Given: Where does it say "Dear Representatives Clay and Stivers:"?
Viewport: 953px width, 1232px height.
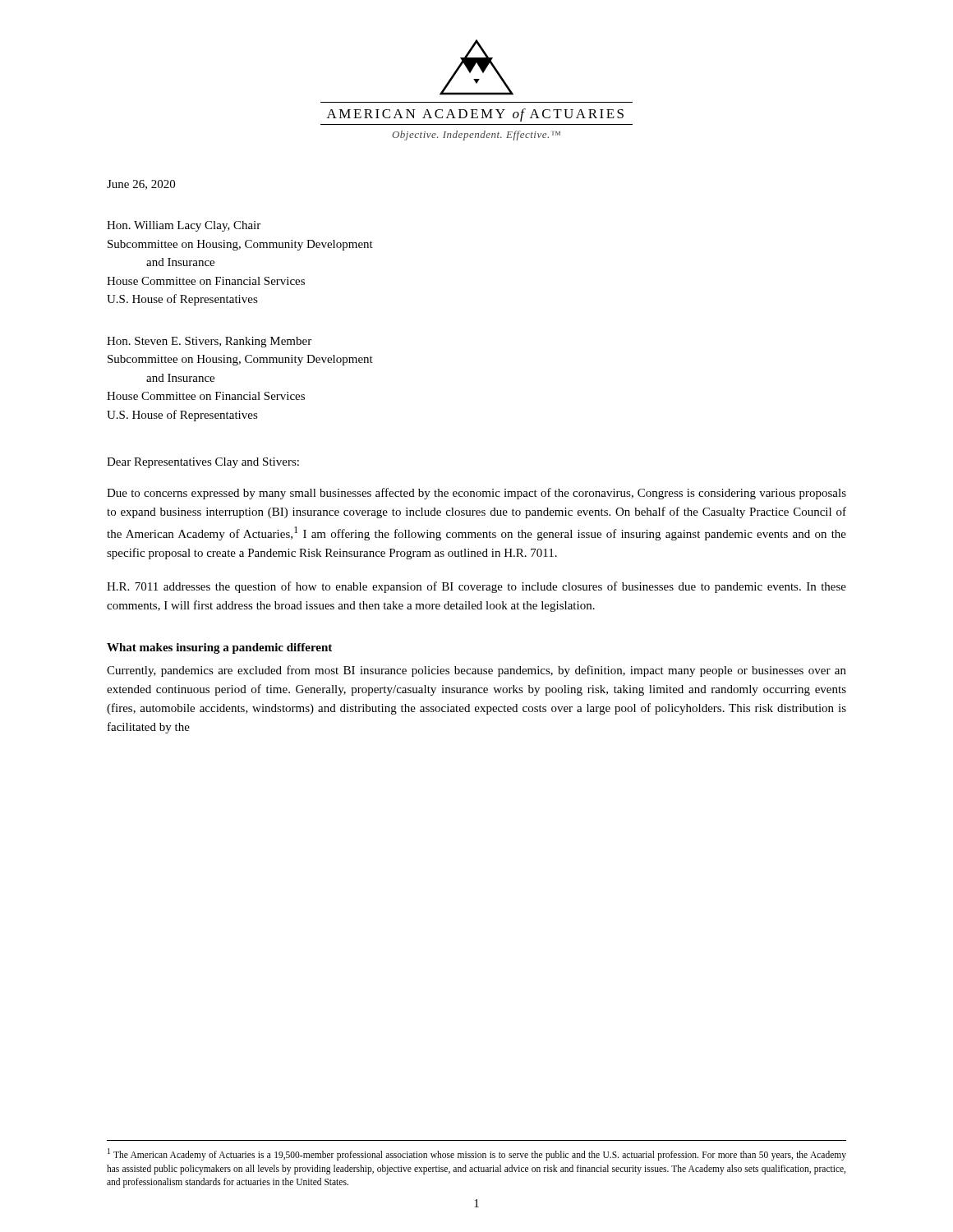Looking at the screenshot, I should tap(203, 462).
